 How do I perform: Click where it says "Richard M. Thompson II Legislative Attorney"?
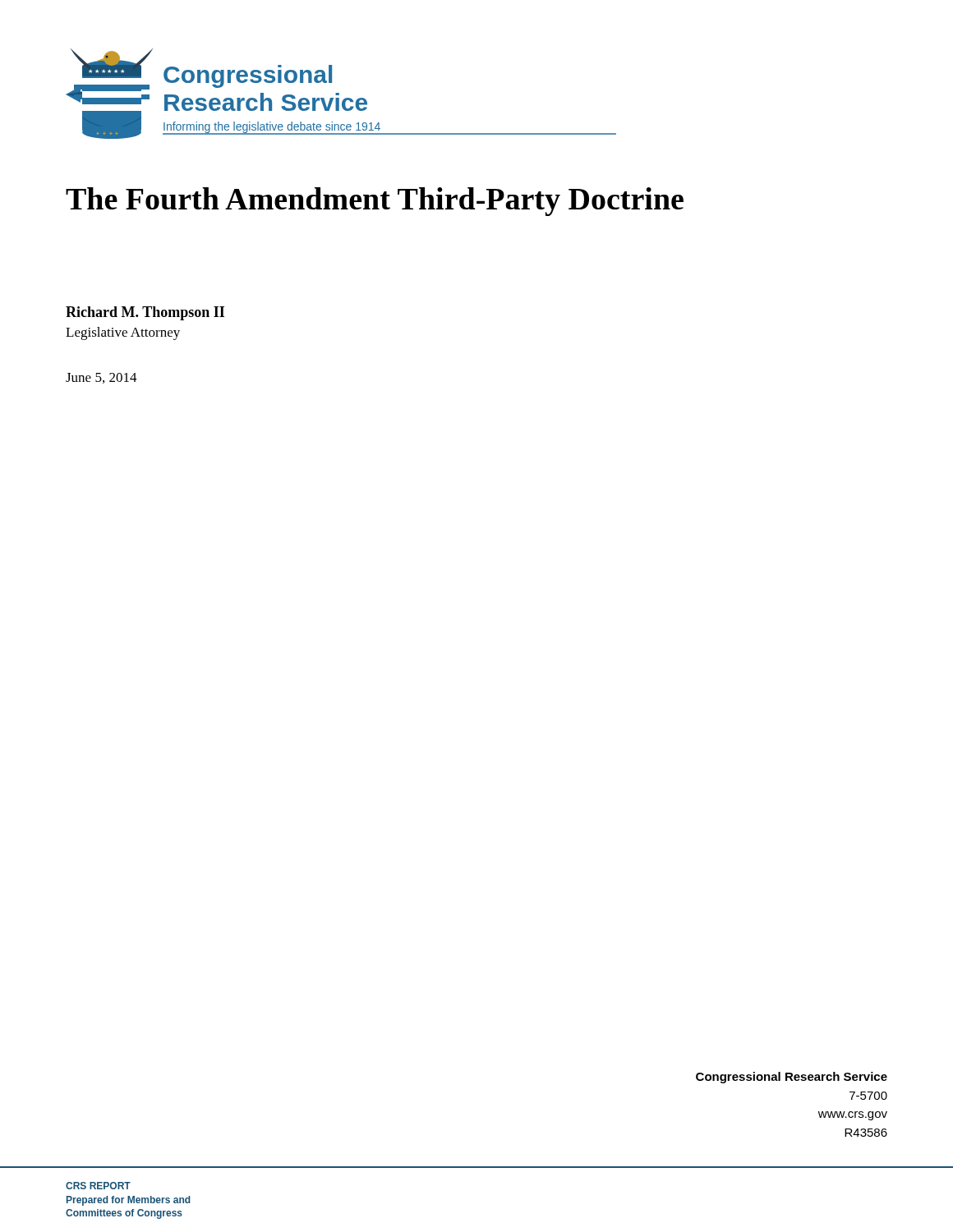click(x=145, y=322)
